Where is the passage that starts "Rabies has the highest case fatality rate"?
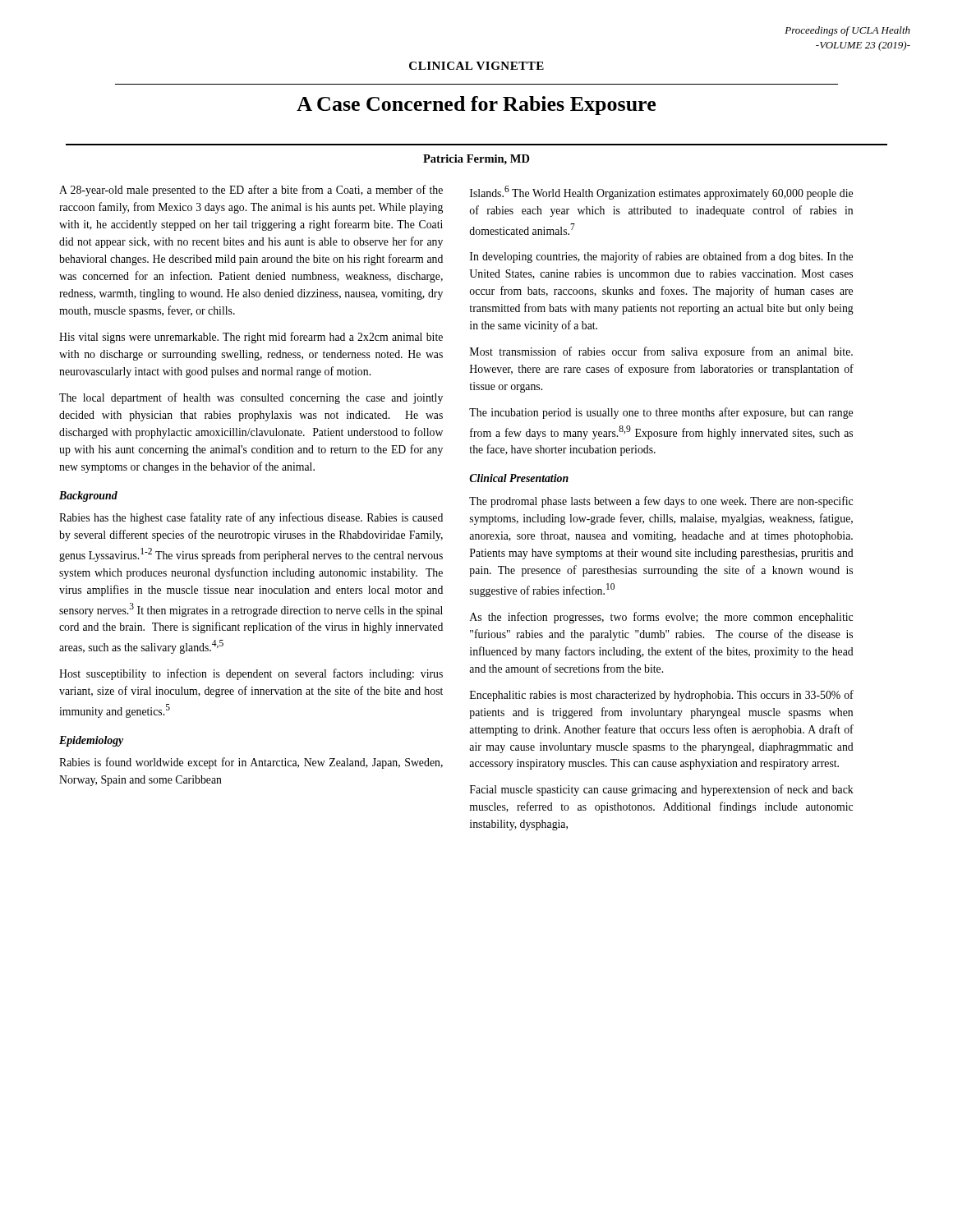 pyautogui.click(x=251, y=584)
